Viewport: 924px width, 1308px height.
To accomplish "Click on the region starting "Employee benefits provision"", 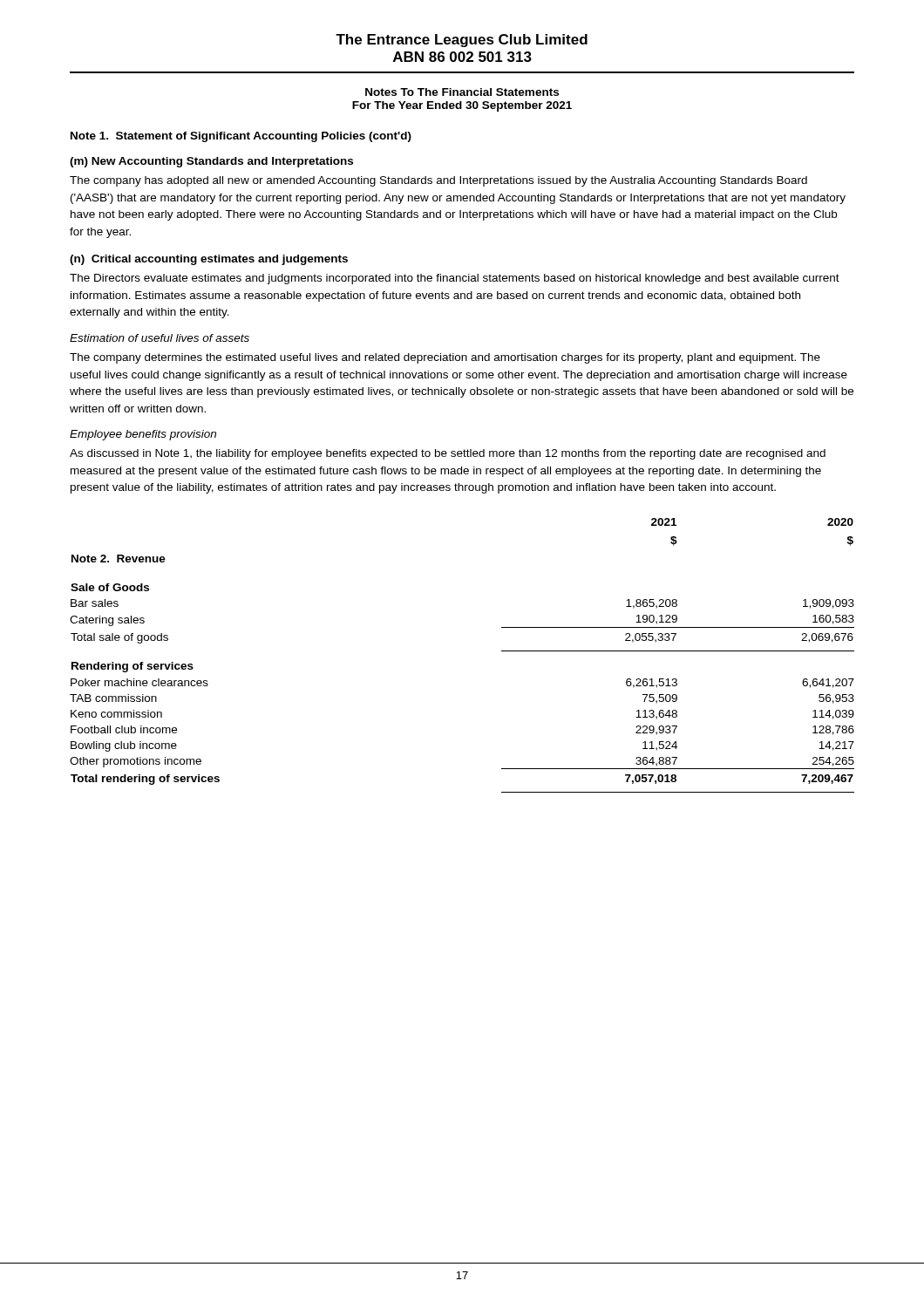I will pos(143,434).
